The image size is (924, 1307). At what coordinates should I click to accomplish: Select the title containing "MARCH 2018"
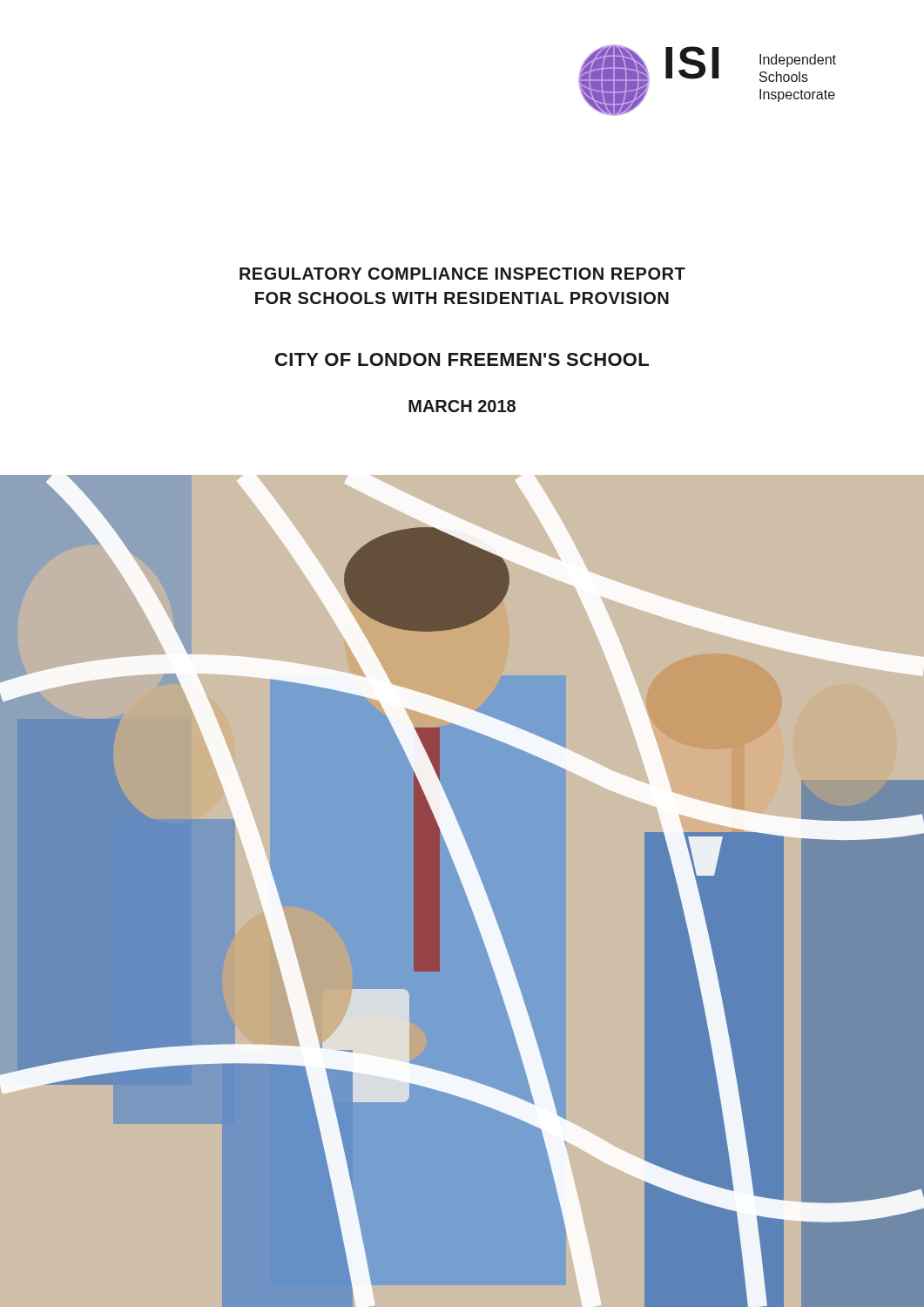[462, 406]
